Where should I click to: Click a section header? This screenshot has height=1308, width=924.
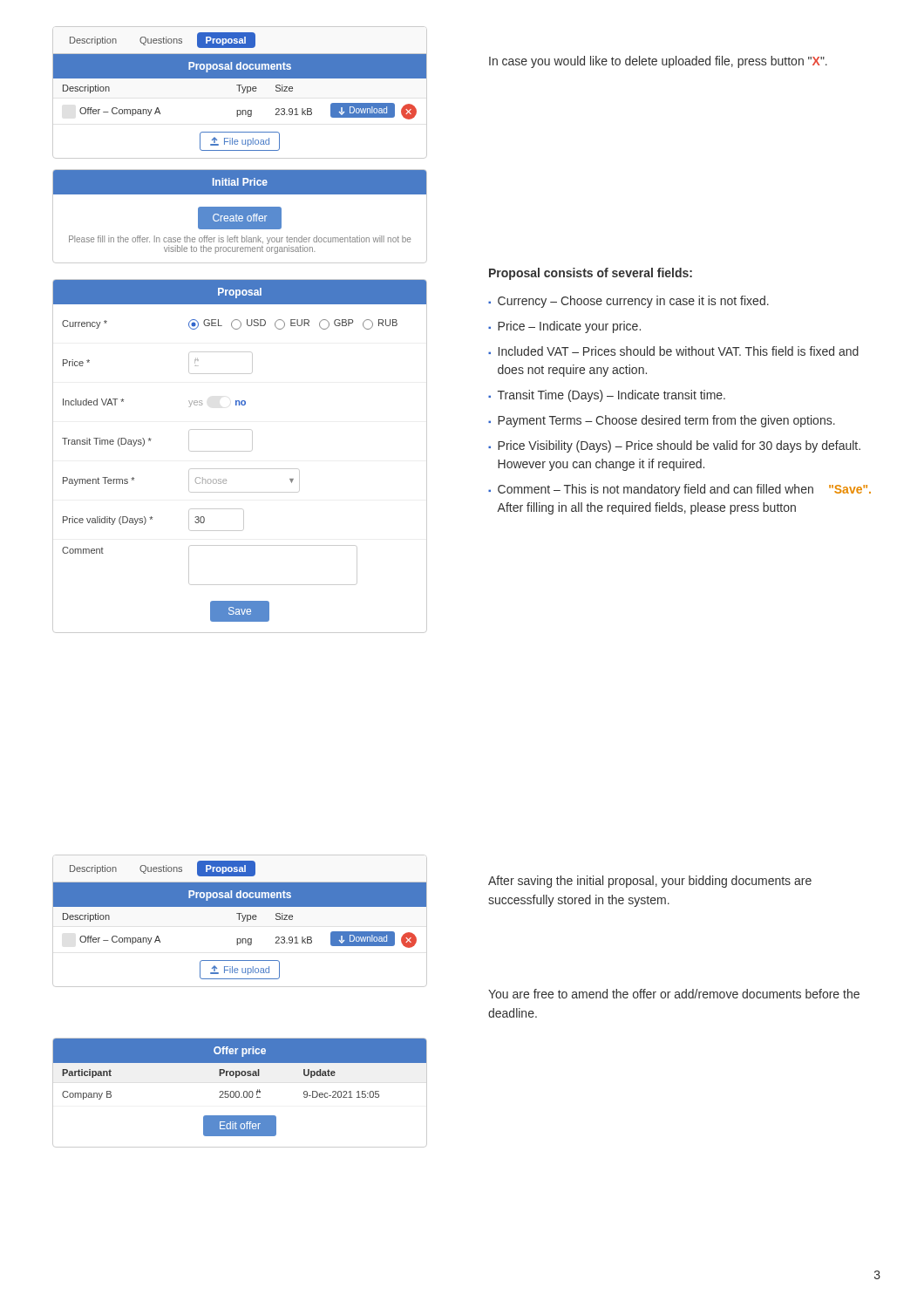point(591,273)
